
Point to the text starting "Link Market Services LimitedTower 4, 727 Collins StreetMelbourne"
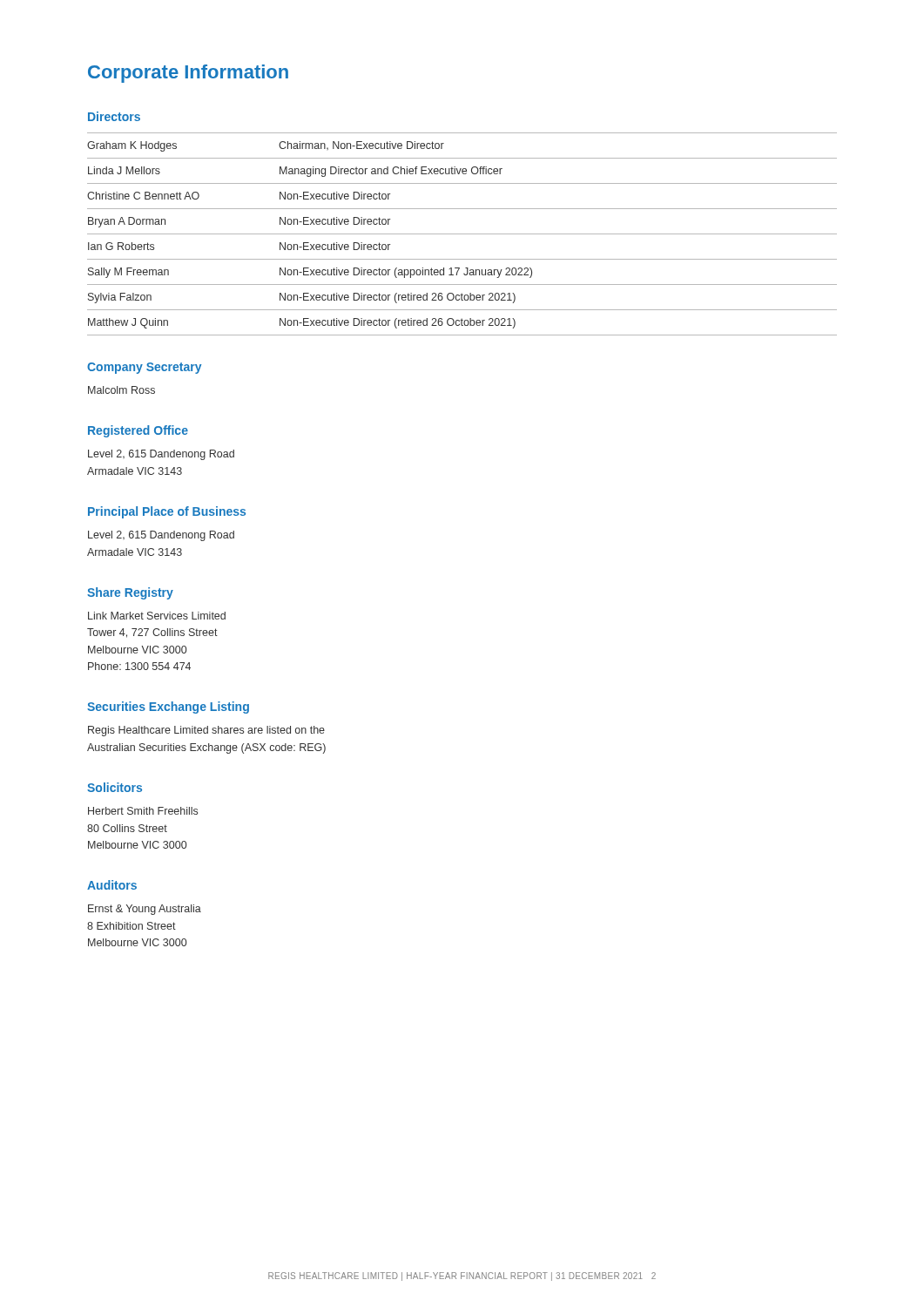[x=157, y=641]
